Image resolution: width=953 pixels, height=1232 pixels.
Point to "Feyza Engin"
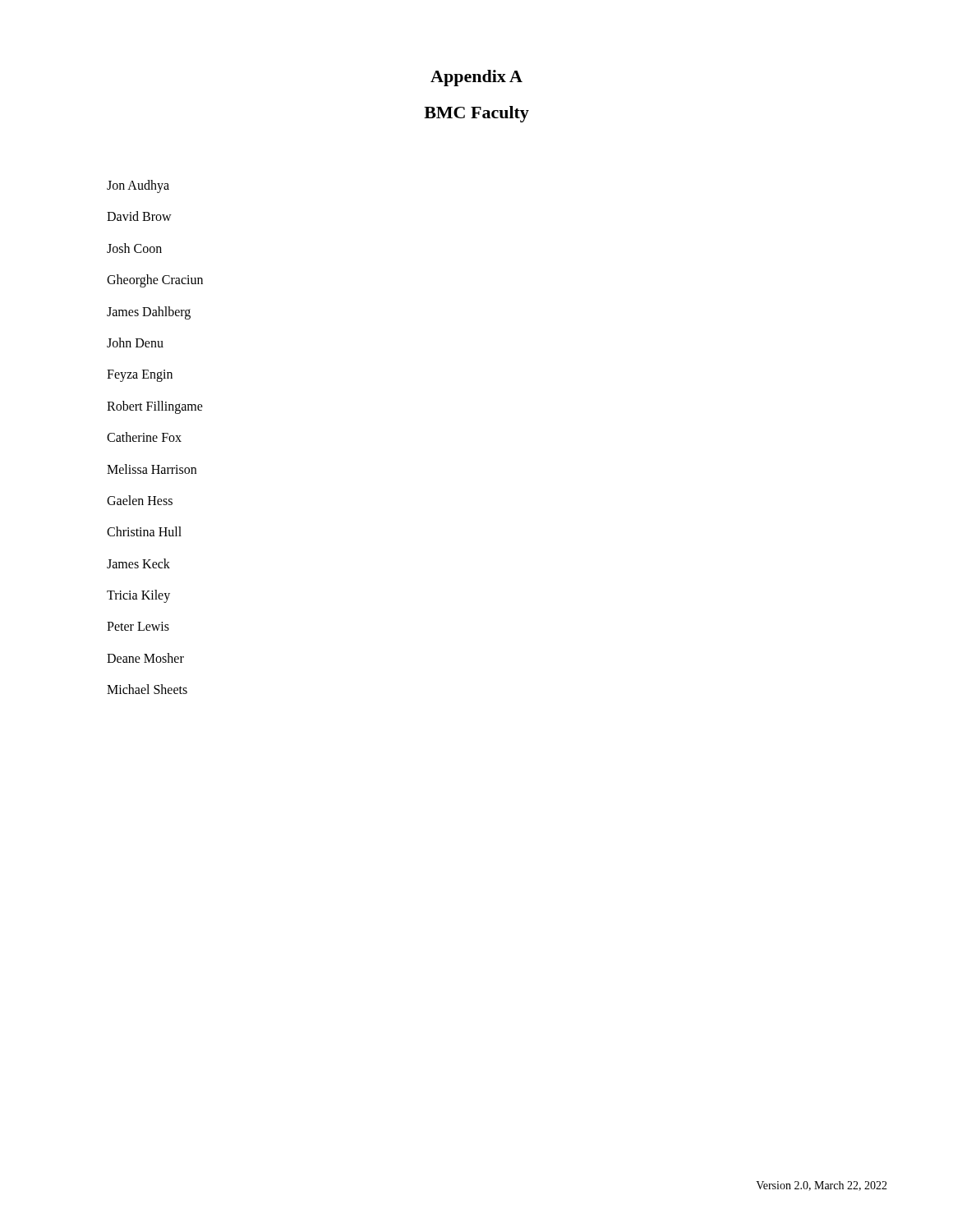140,374
